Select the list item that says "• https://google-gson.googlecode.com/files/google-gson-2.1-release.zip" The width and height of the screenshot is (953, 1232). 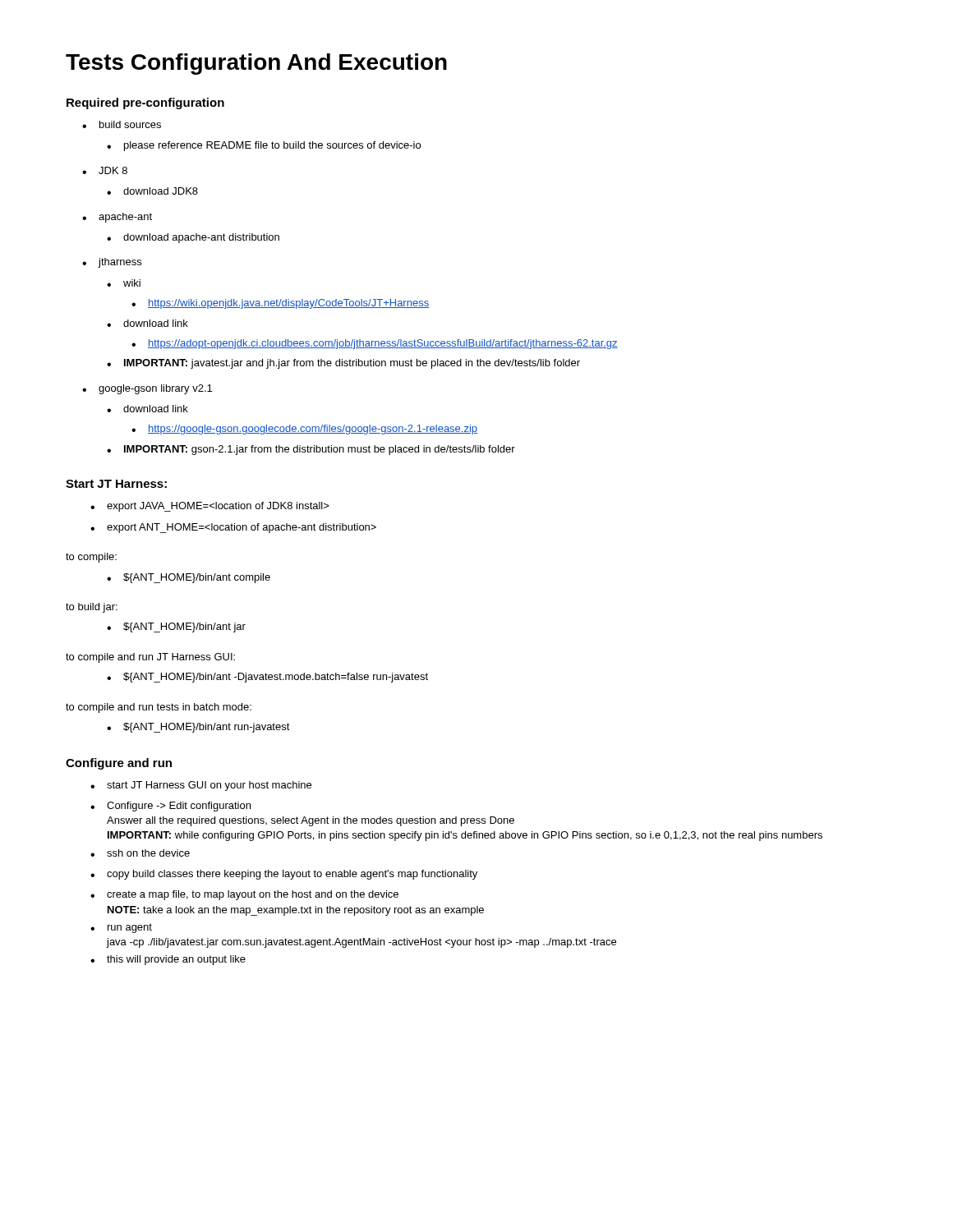(x=304, y=431)
